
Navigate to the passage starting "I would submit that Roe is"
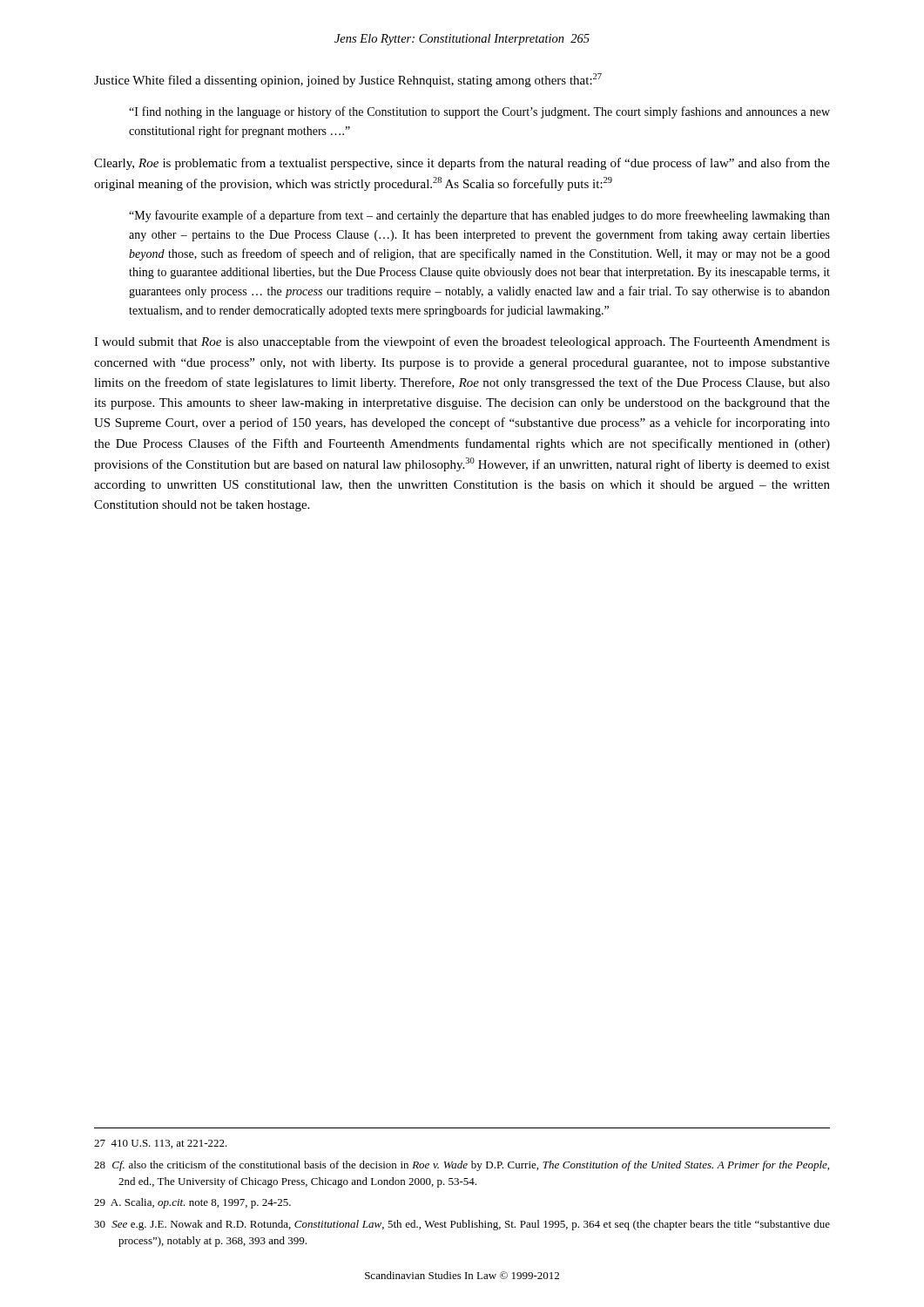pyautogui.click(x=462, y=423)
